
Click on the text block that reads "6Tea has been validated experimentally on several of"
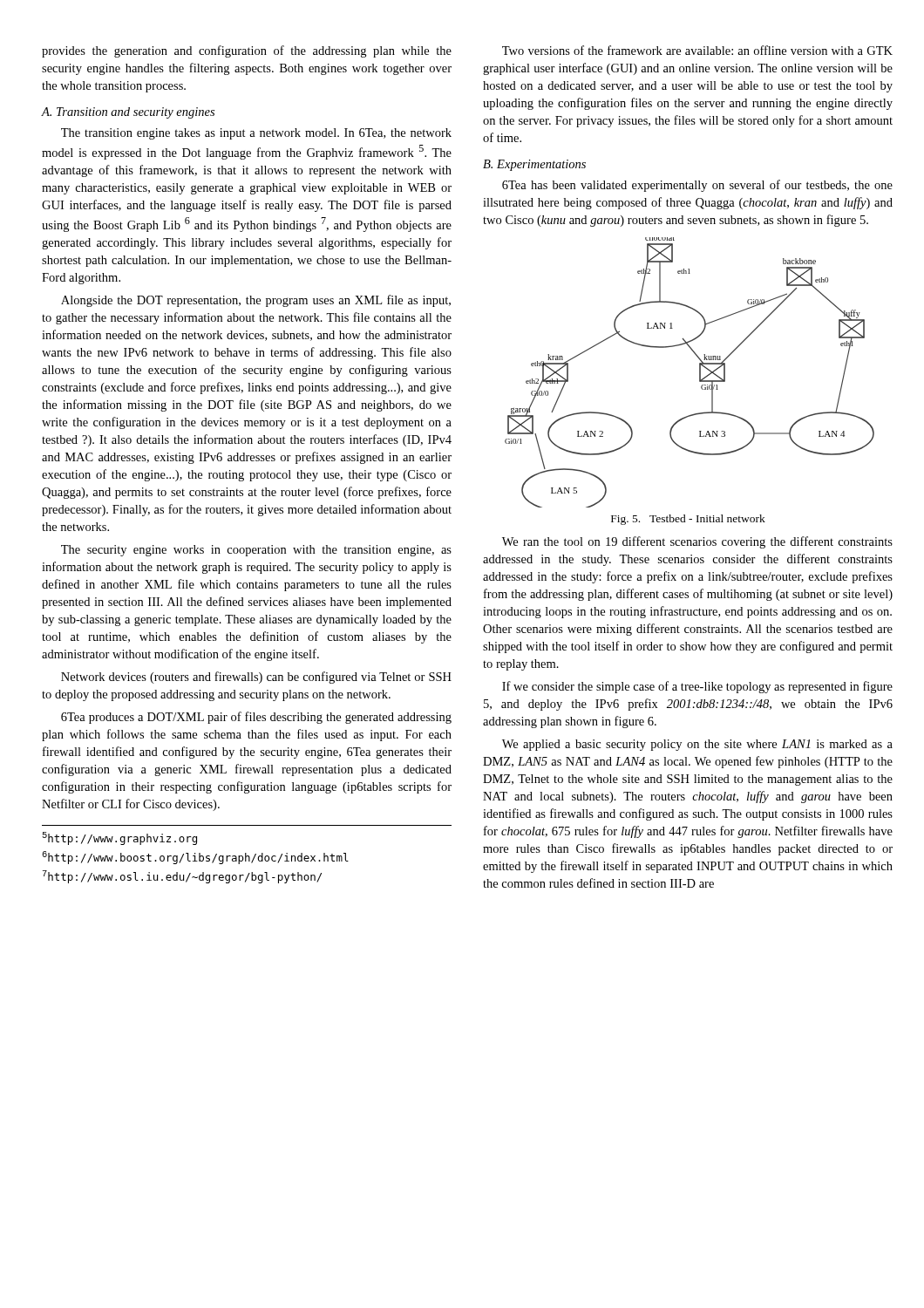(688, 202)
